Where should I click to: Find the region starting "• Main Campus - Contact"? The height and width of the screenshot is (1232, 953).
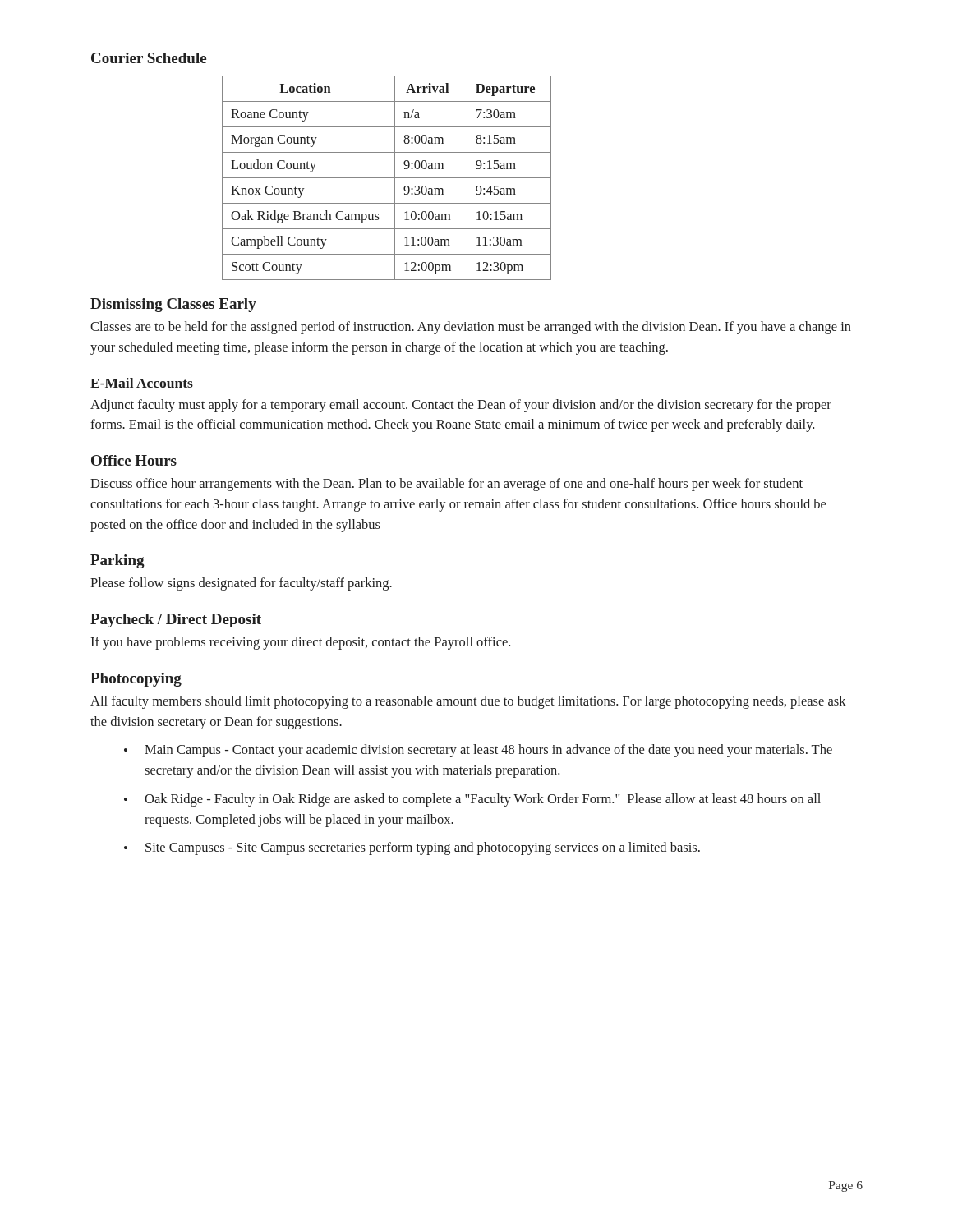click(493, 761)
